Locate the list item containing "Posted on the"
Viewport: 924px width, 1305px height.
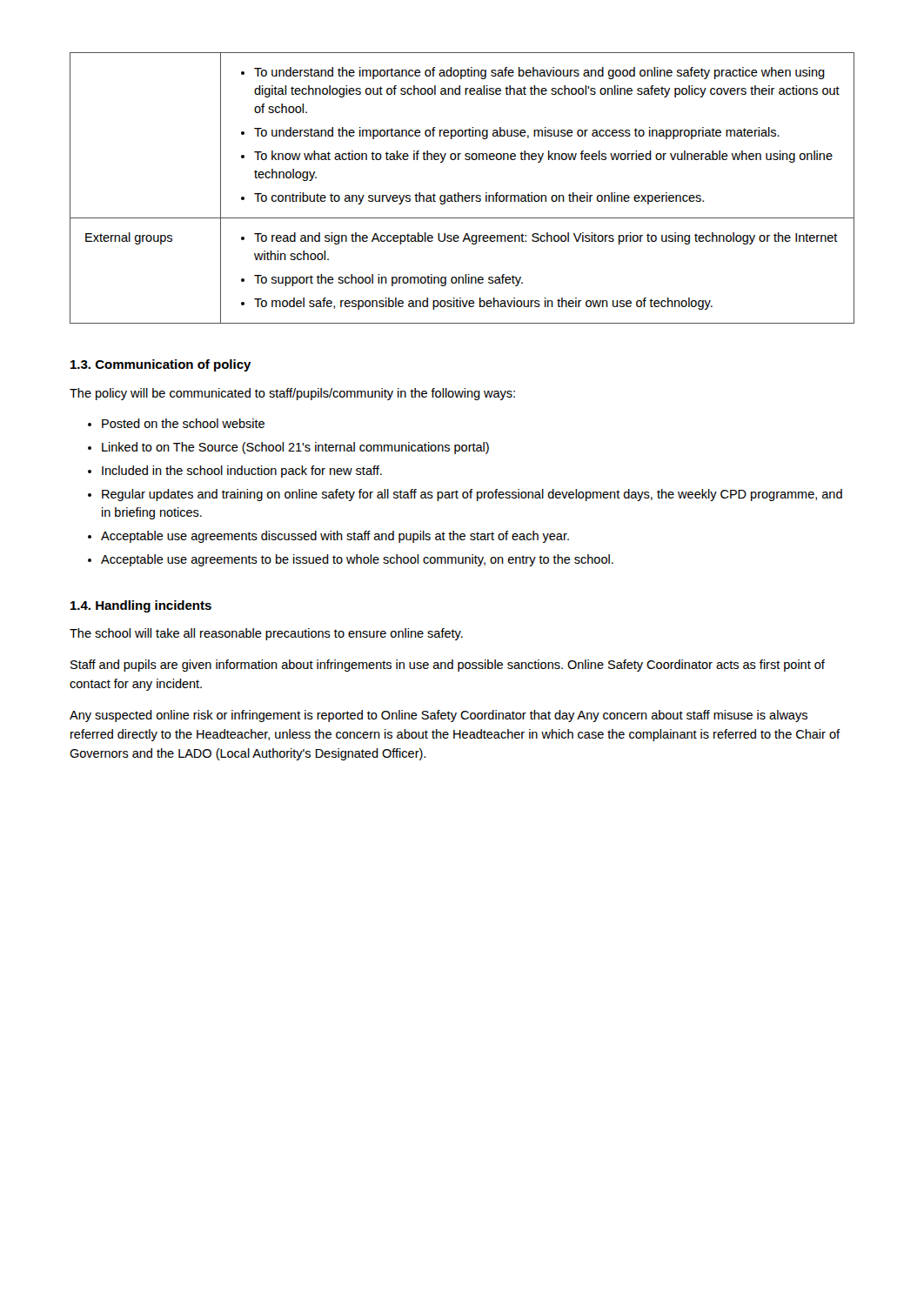[x=183, y=423]
